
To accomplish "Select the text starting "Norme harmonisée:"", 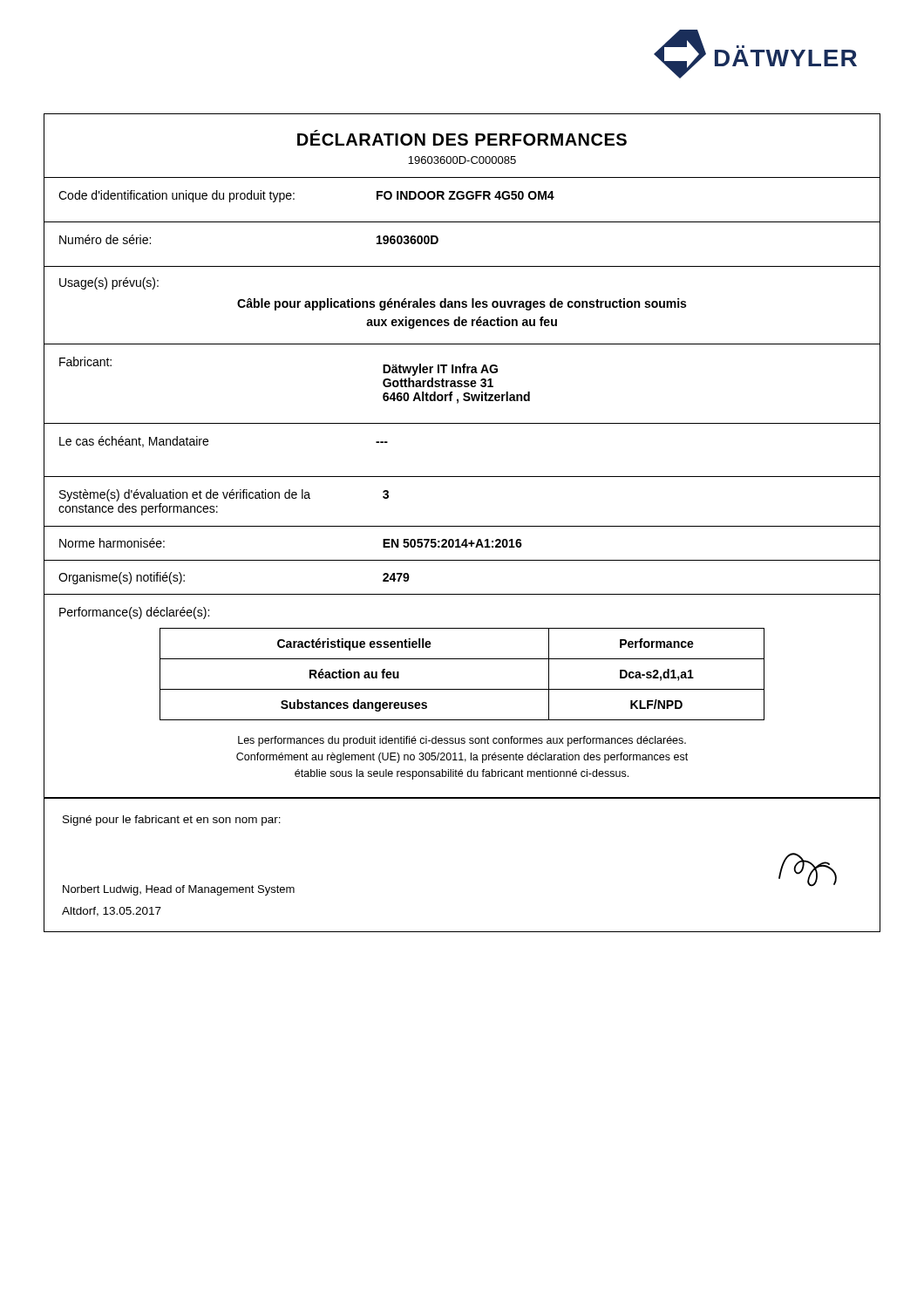I will click(x=112, y=543).
